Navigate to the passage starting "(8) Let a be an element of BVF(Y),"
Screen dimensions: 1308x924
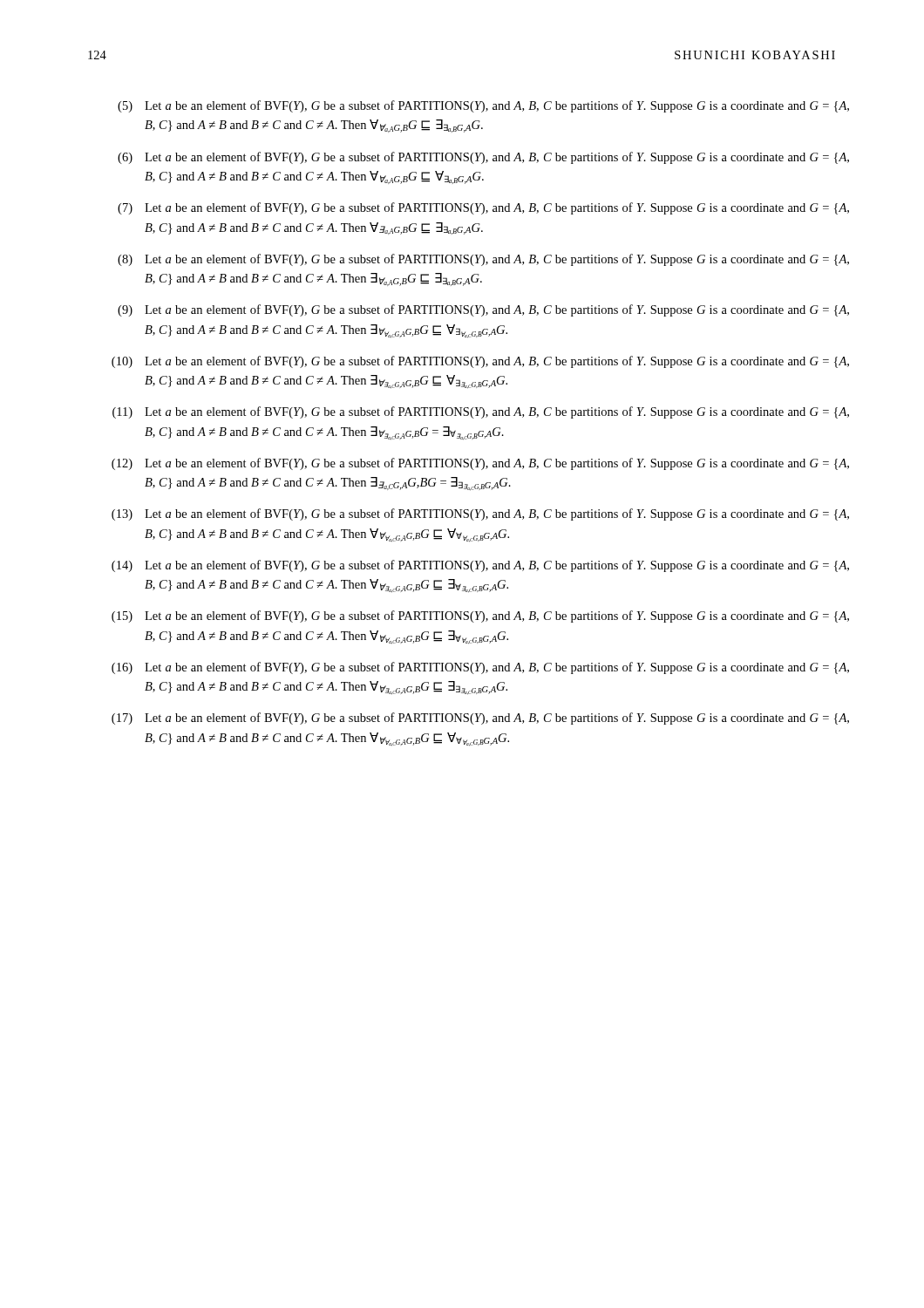tap(469, 269)
